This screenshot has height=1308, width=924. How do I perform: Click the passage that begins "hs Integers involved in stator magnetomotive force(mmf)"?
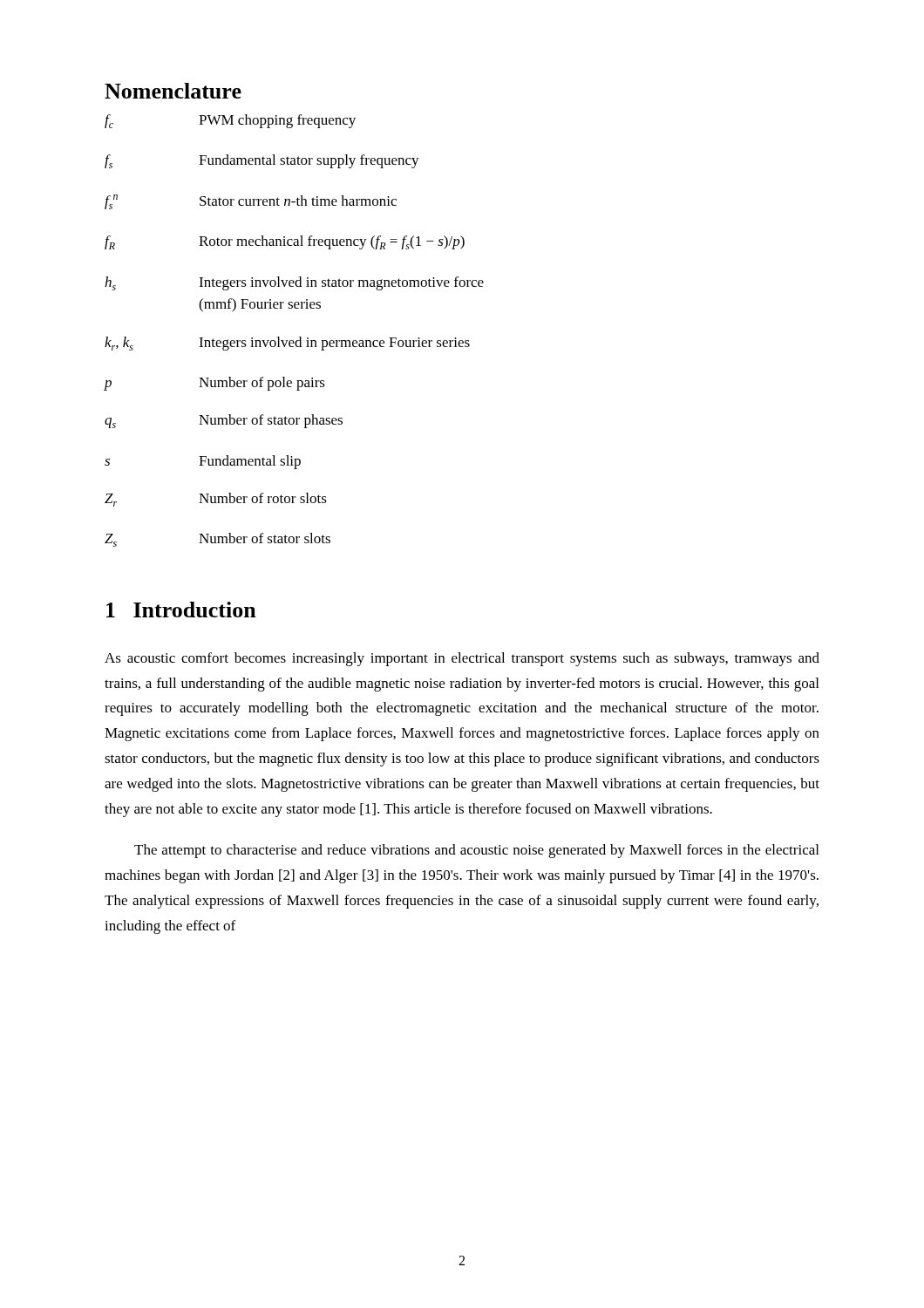[x=462, y=293]
